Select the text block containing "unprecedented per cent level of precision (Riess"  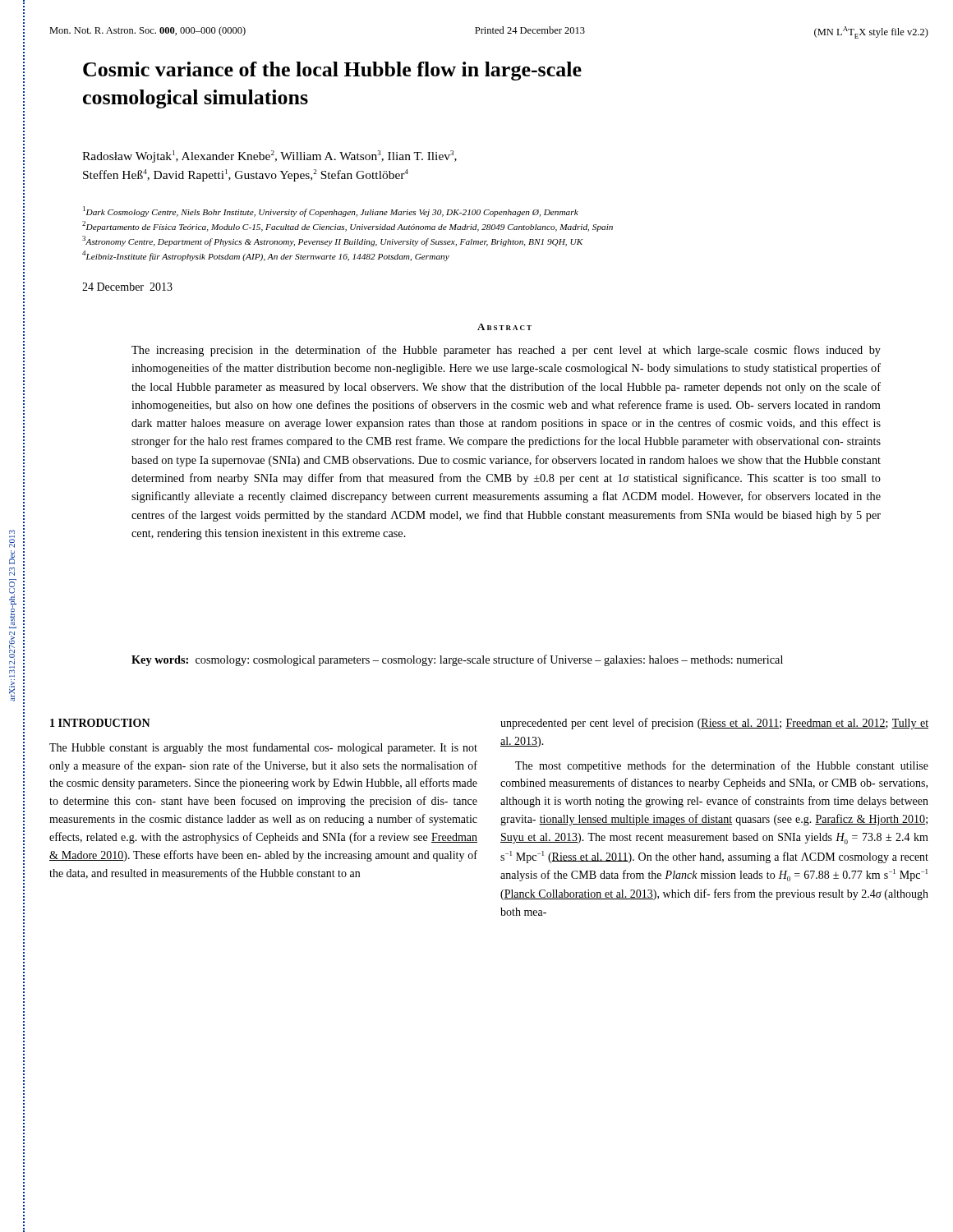tap(714, 818)
